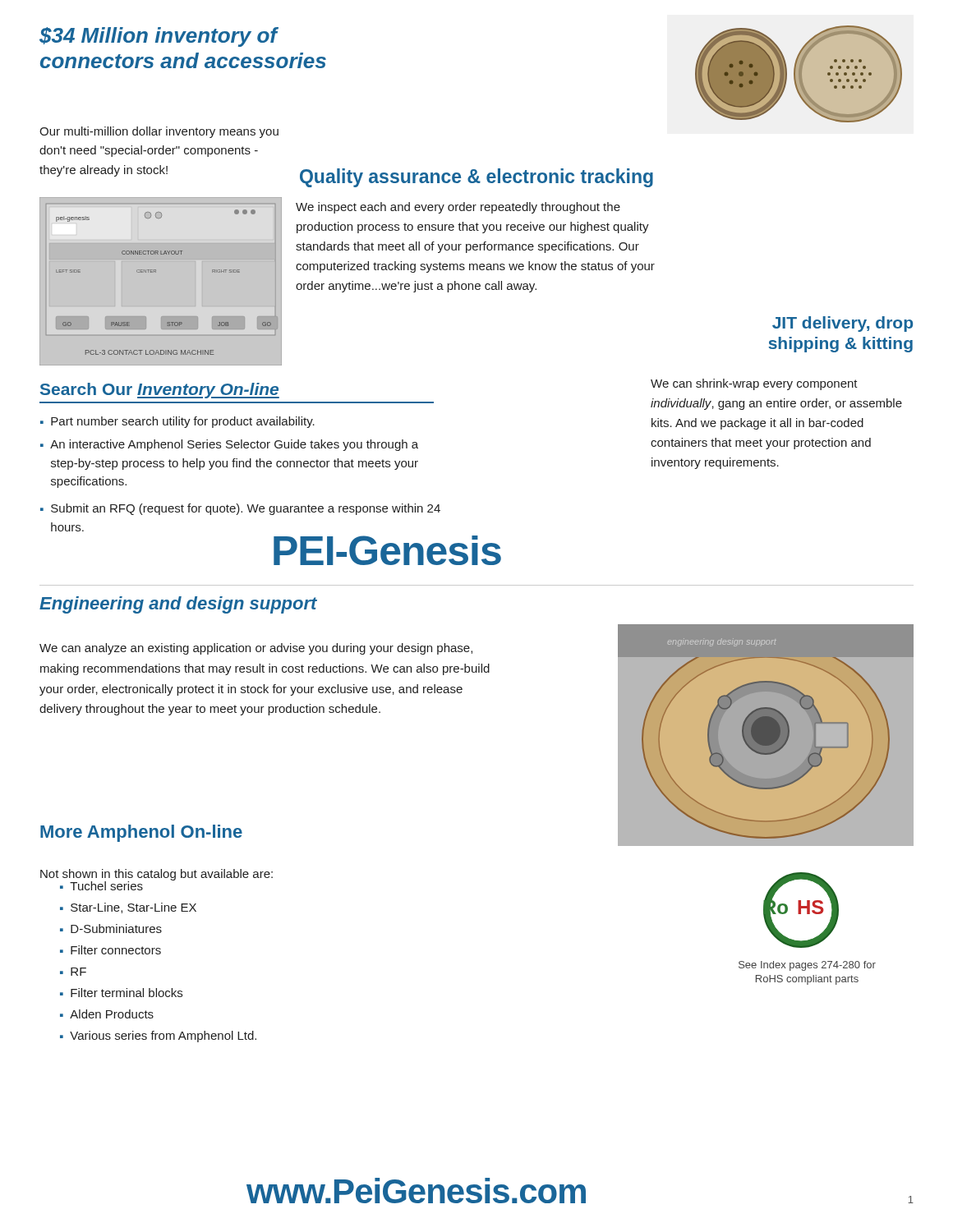Select the block starting "▪Tuchel series"

pos(240,887)
